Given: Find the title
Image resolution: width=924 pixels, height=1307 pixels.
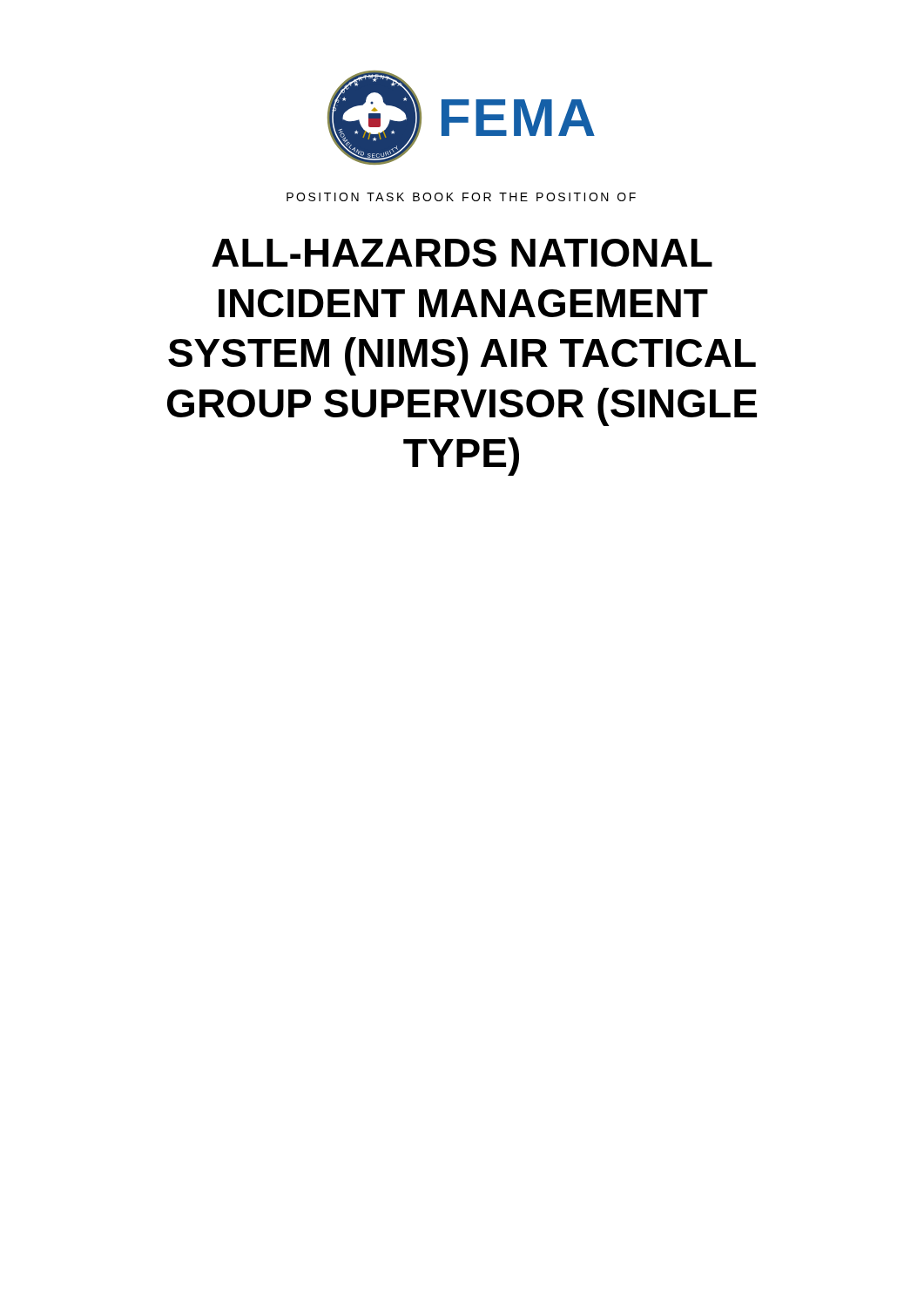Looking at the screenshot, I should tap(462, 353).
